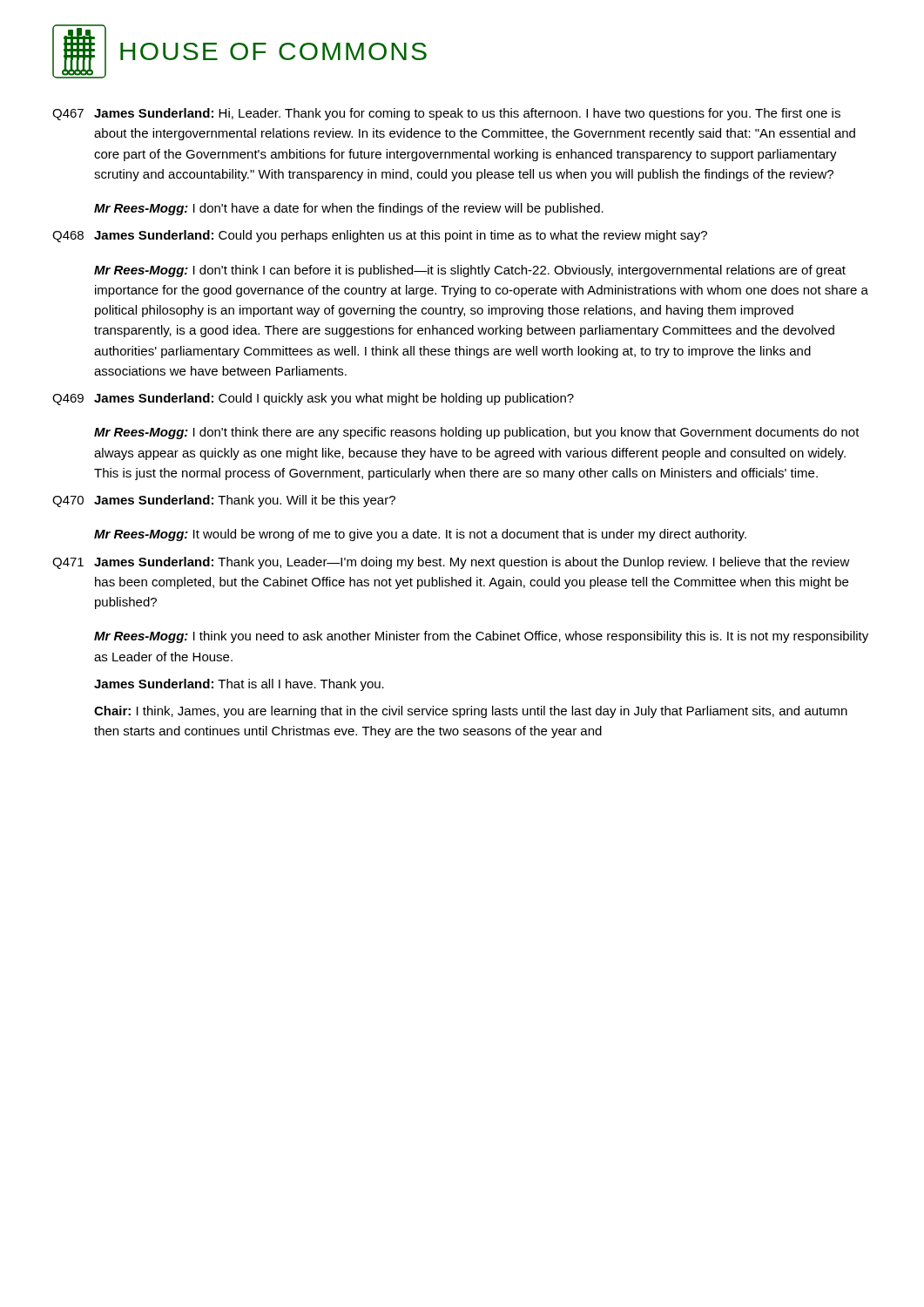This screenshot has height=1307, width=924.
Task: Select the list item that says "Q469 James Sunderland: Could I quickly"
Action: [x=462, y=398]
